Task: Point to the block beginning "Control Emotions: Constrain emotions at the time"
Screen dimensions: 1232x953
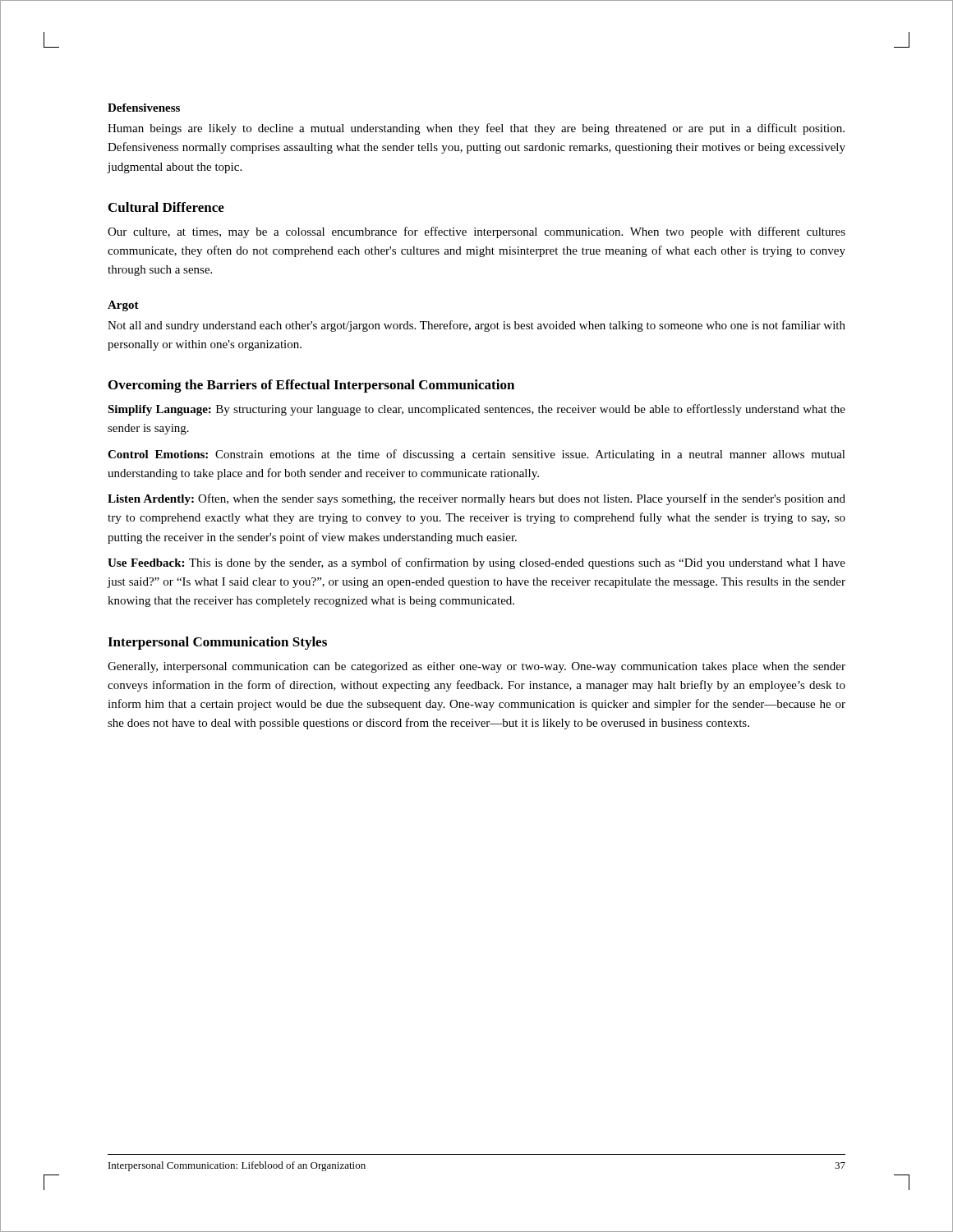Action: coord(476,463)
